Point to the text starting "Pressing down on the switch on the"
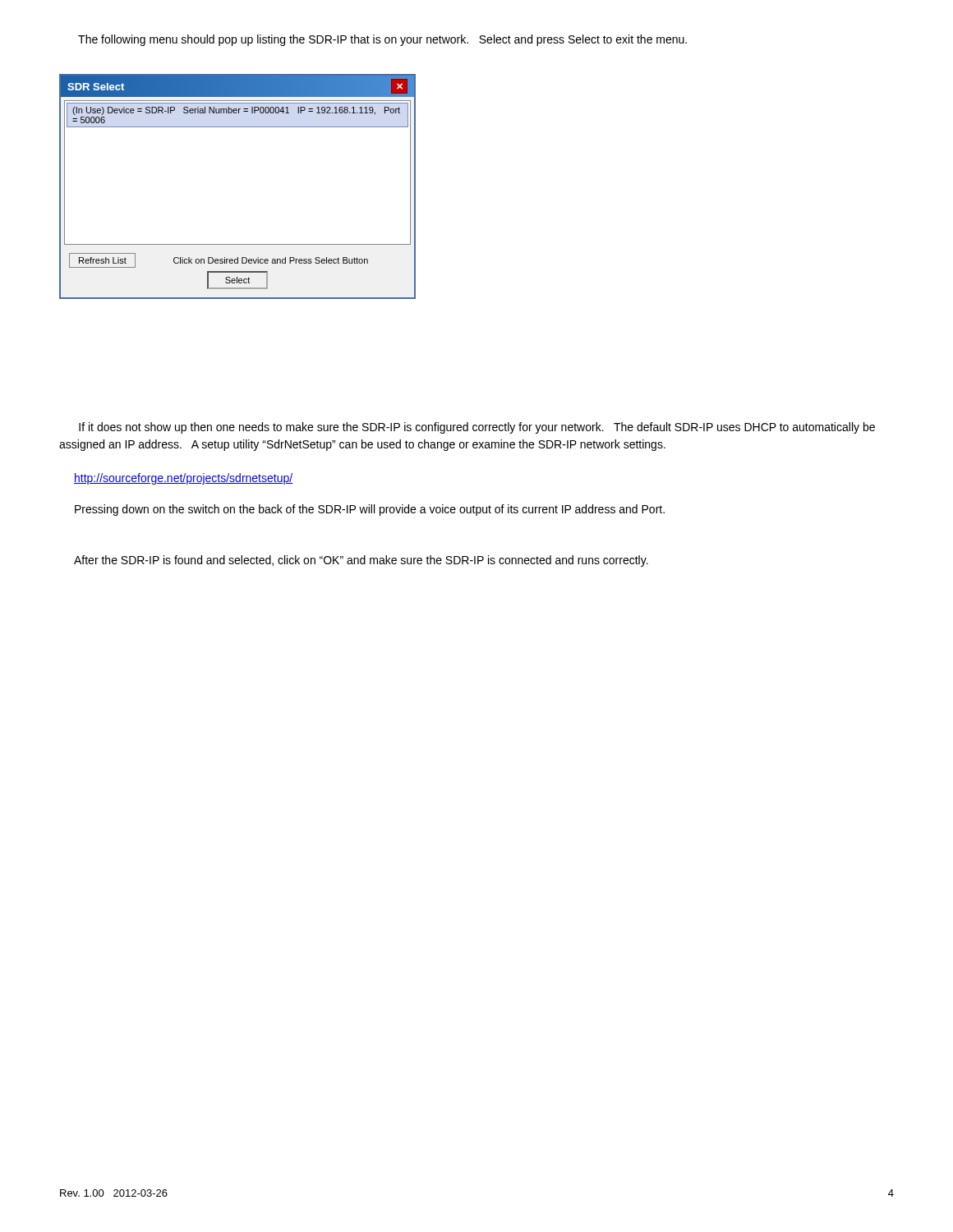Image resolution: width=953 pixels, height=1232 pixels. [370, 509]
